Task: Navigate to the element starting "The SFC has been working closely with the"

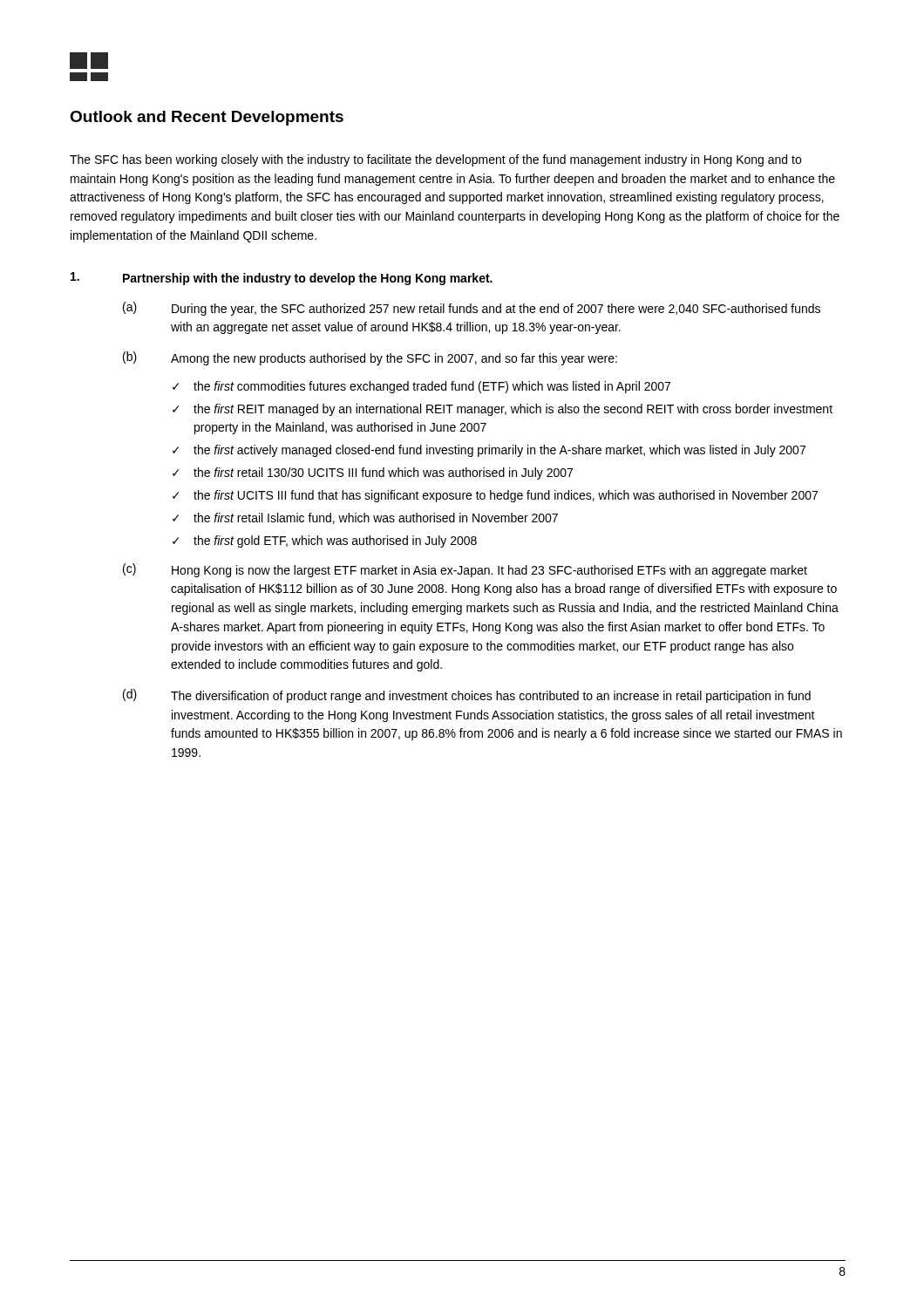Action: [x=455, y=197]
